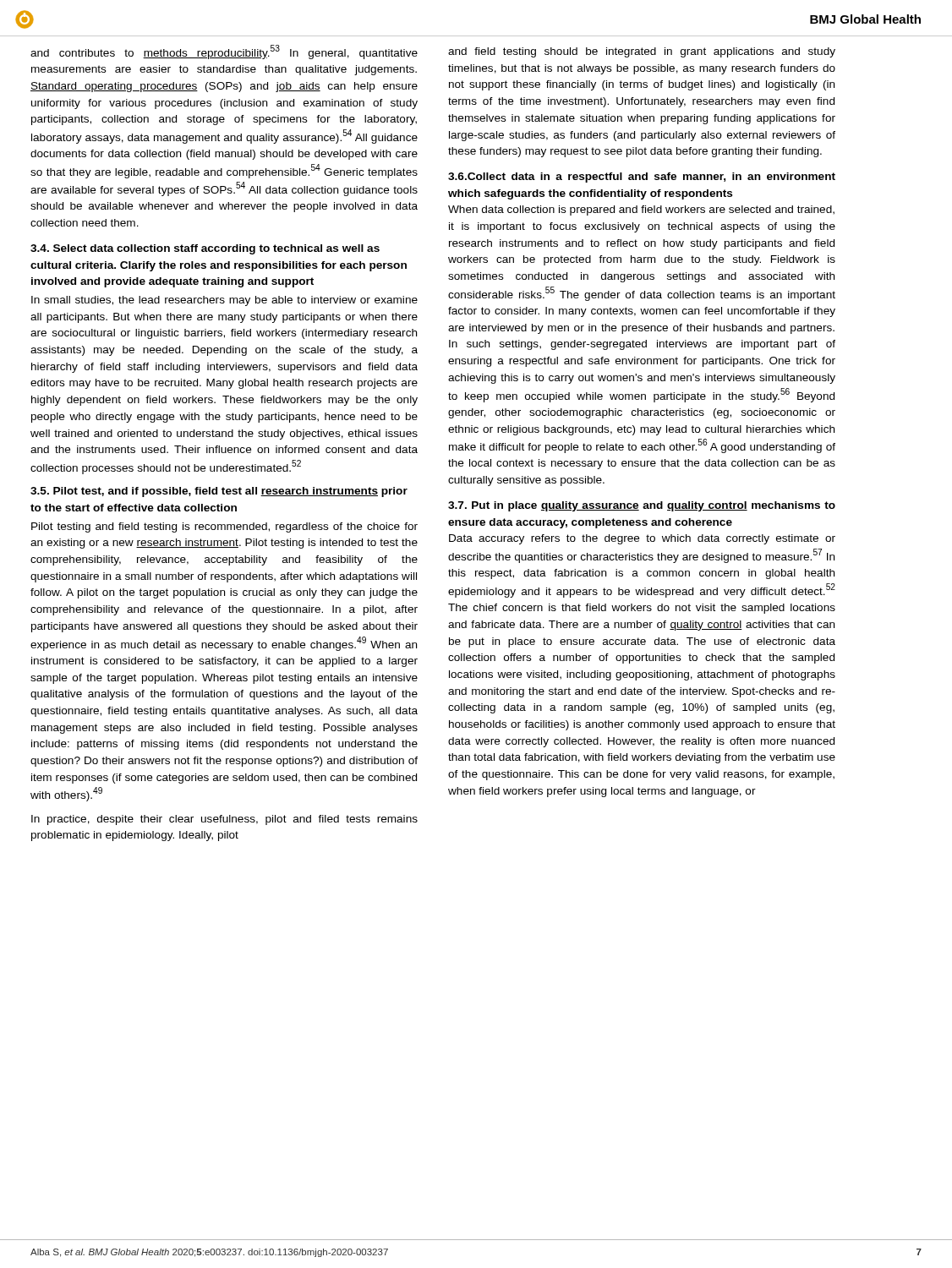The height and width of the screenshot is (1268, 952).
Task: Find the section header on this page that starts "3.5. Pilot test, and if possible, field test"
Action: tap(224, 500)
